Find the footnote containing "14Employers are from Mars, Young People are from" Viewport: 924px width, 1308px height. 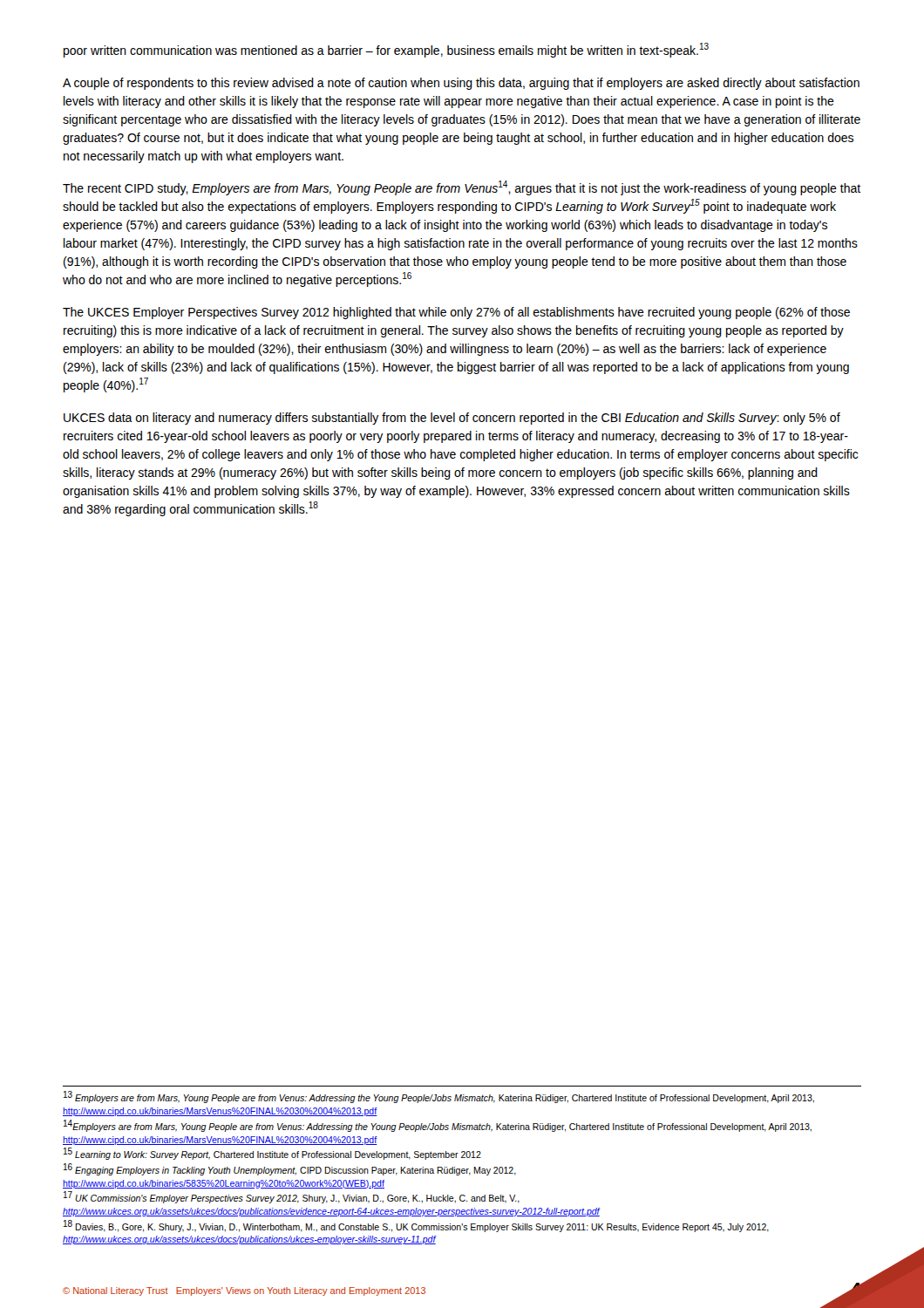[x=437, y=1132]
